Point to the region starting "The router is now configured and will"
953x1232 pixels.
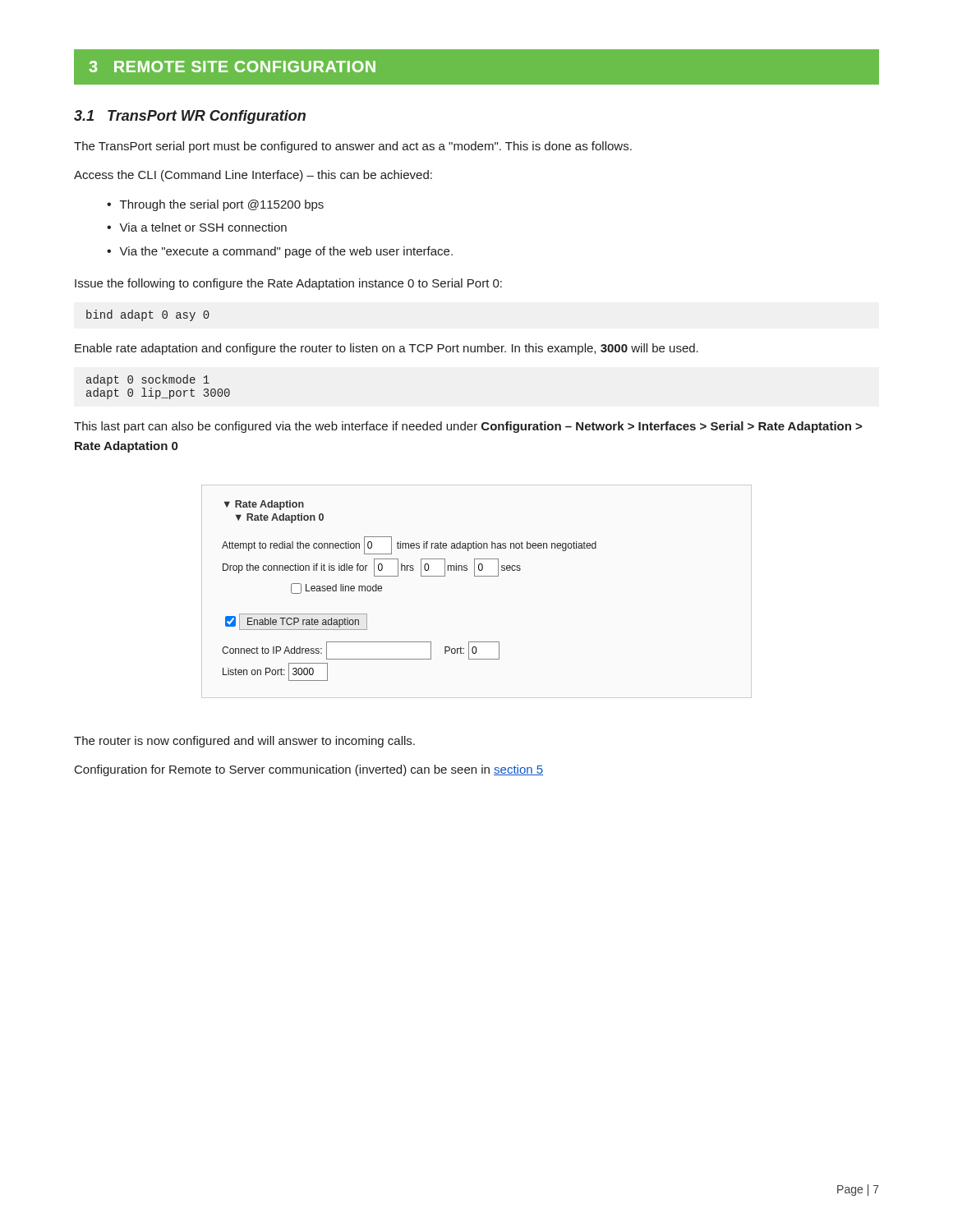coord(244,742)
